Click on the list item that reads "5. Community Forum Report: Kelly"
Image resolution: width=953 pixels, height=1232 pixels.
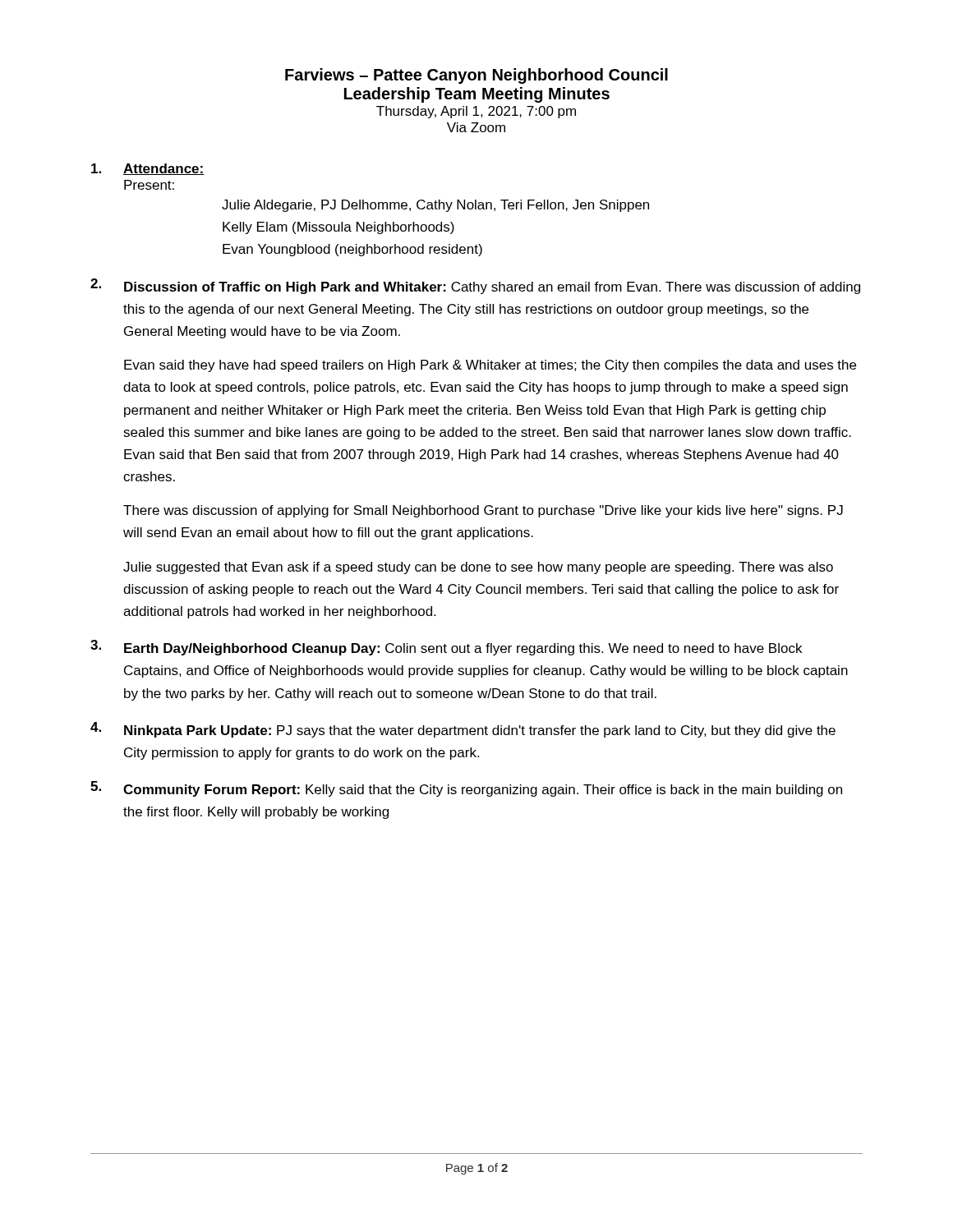pos(476,801)
